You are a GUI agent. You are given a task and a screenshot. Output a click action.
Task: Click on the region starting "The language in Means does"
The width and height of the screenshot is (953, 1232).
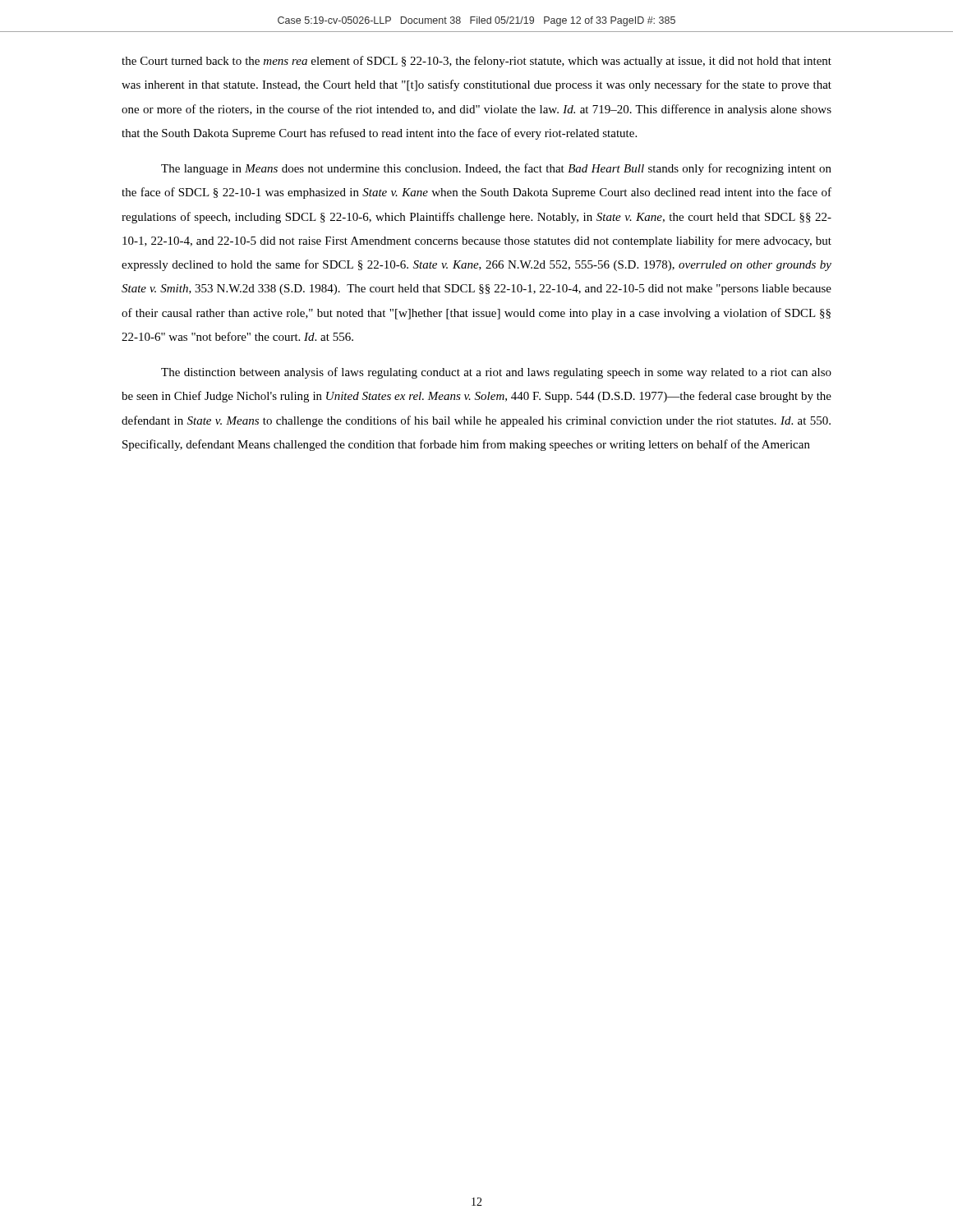tap(476, 252)
